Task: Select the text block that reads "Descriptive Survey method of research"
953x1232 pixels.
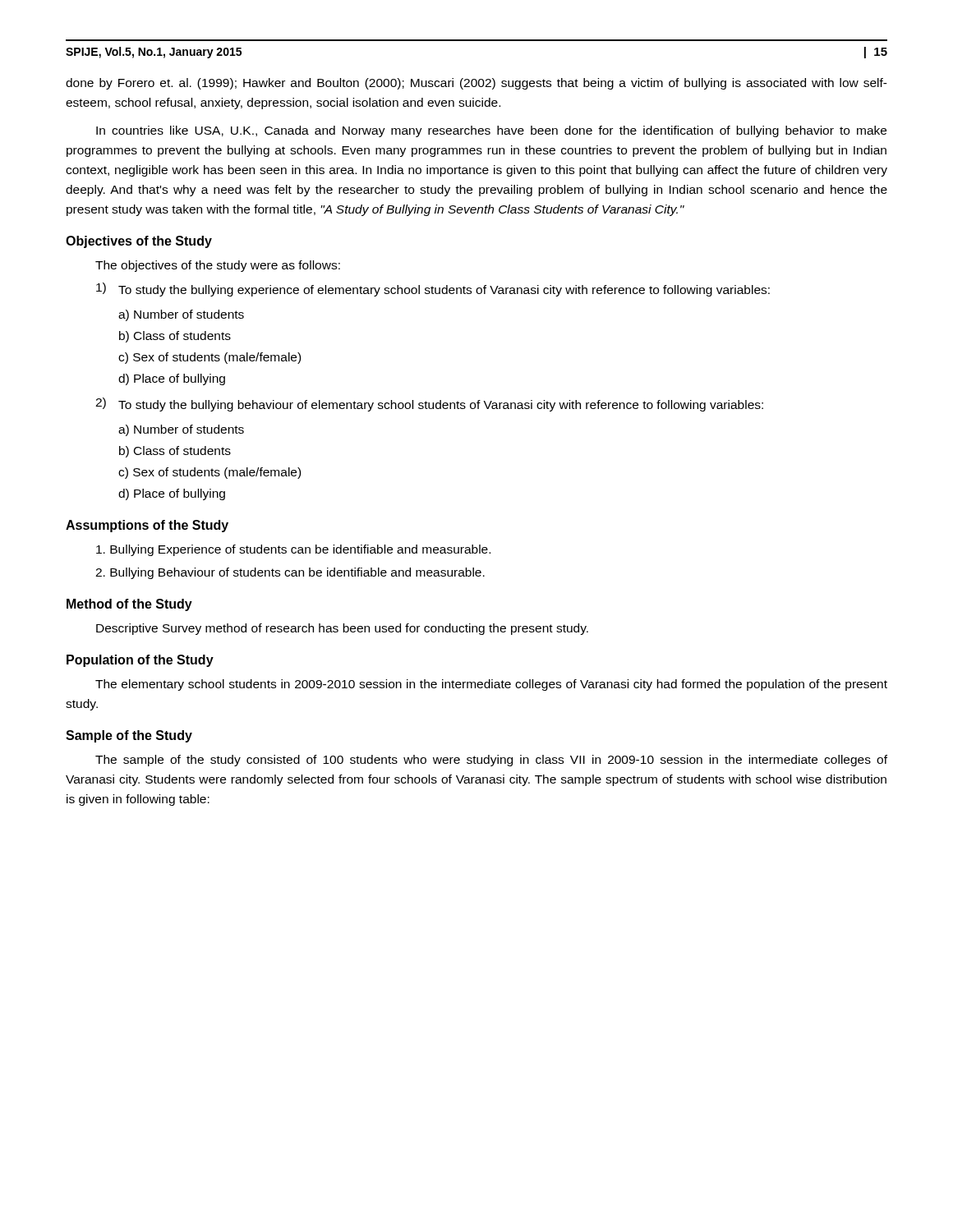Action: point(342,628)
